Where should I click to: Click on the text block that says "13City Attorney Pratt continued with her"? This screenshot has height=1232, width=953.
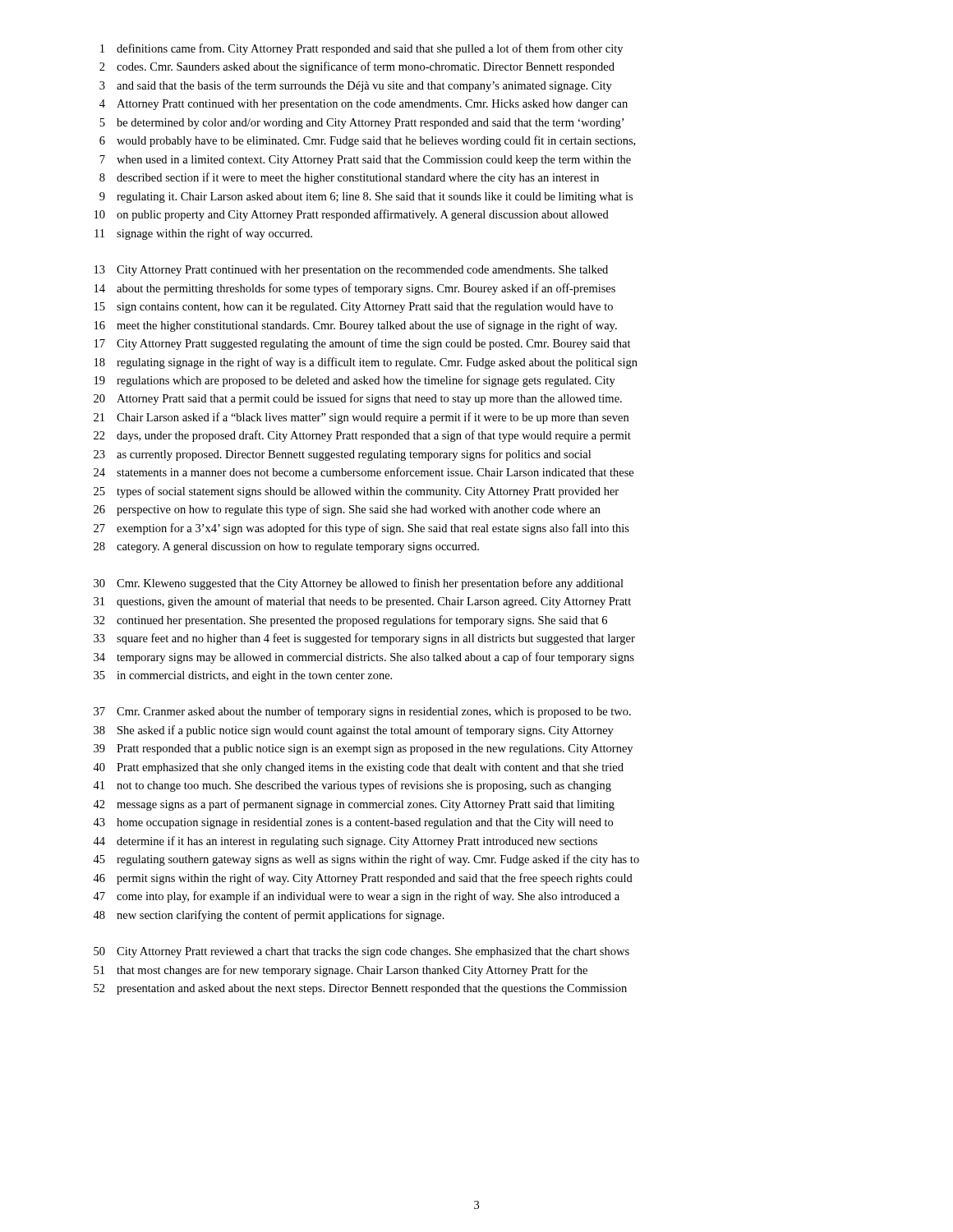pyautogui.click(x=483, y=408)
